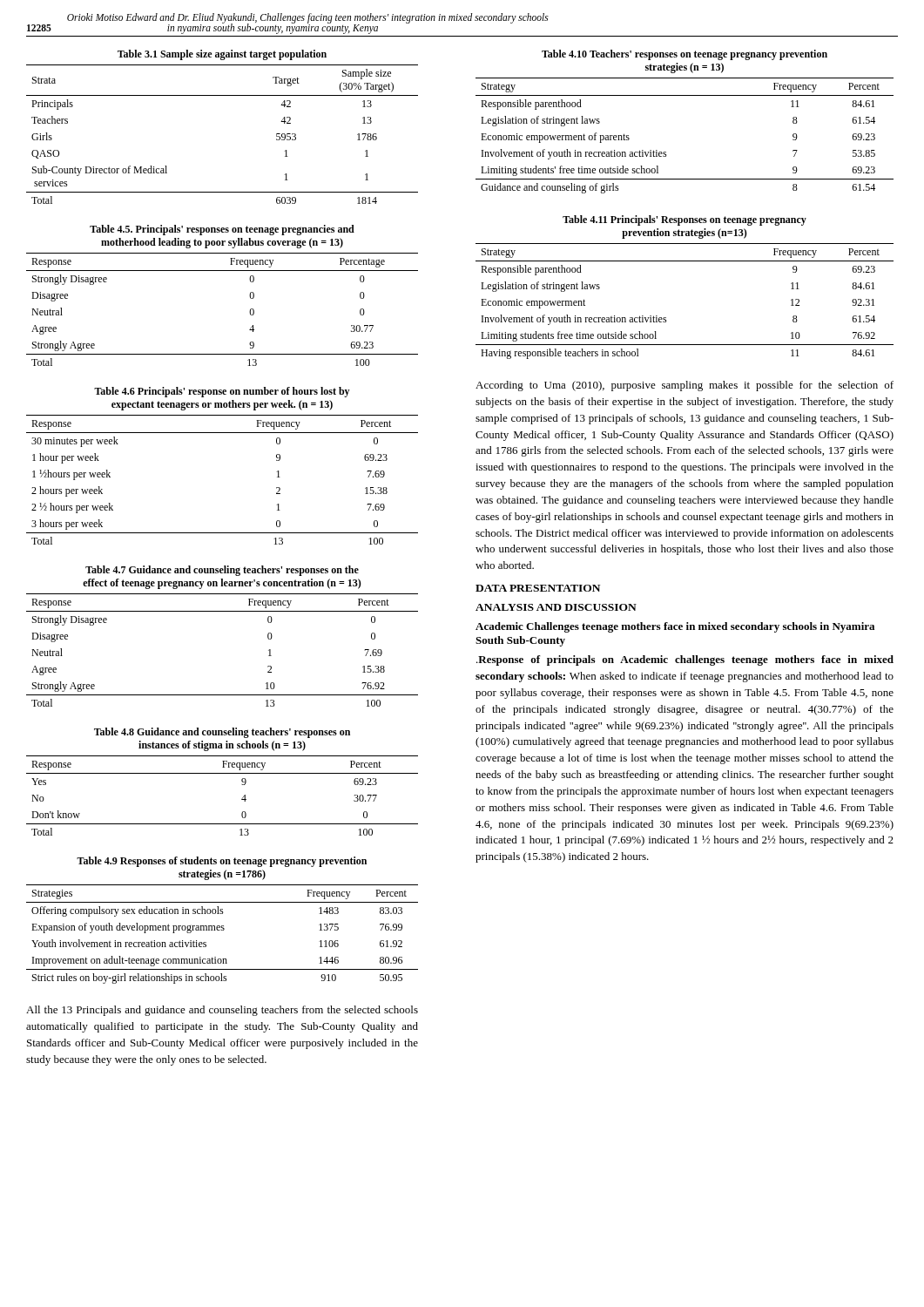Click on the table containing "1 ½hours per week"
924x1307 pixels.
pos(222,482)
